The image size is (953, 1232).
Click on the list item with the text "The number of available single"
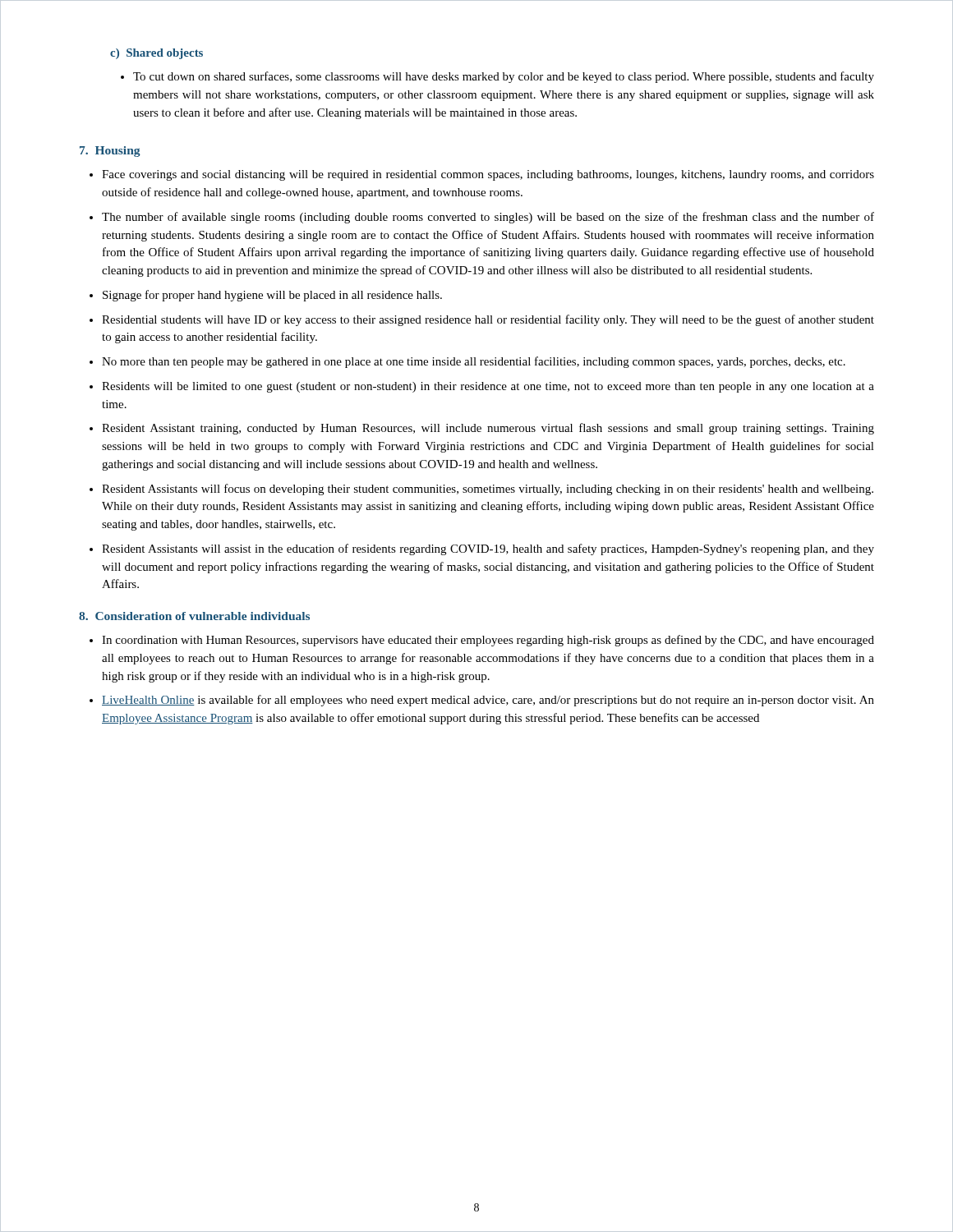(488, 243)
